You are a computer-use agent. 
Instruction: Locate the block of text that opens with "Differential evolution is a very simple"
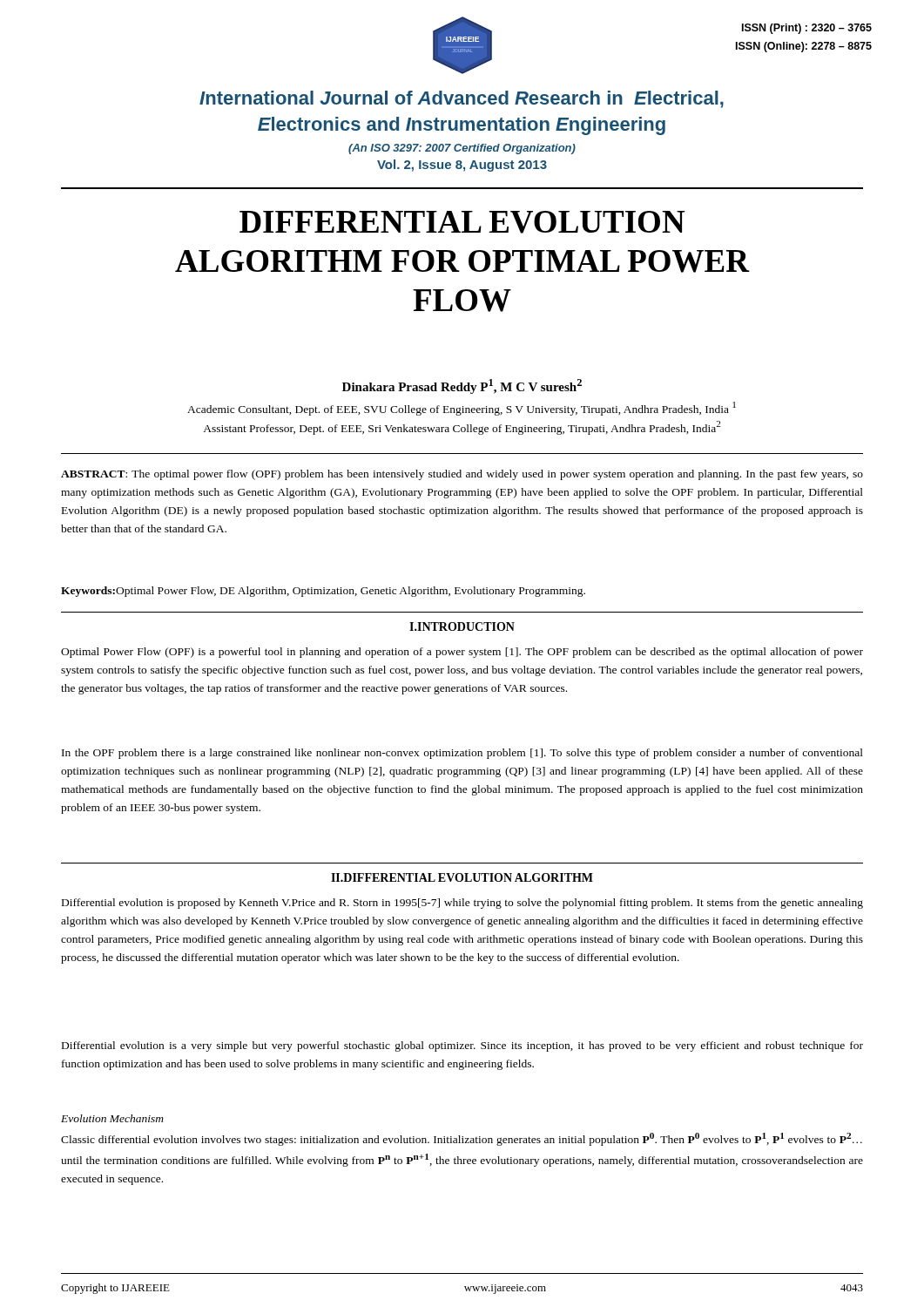click(462, 1054)
